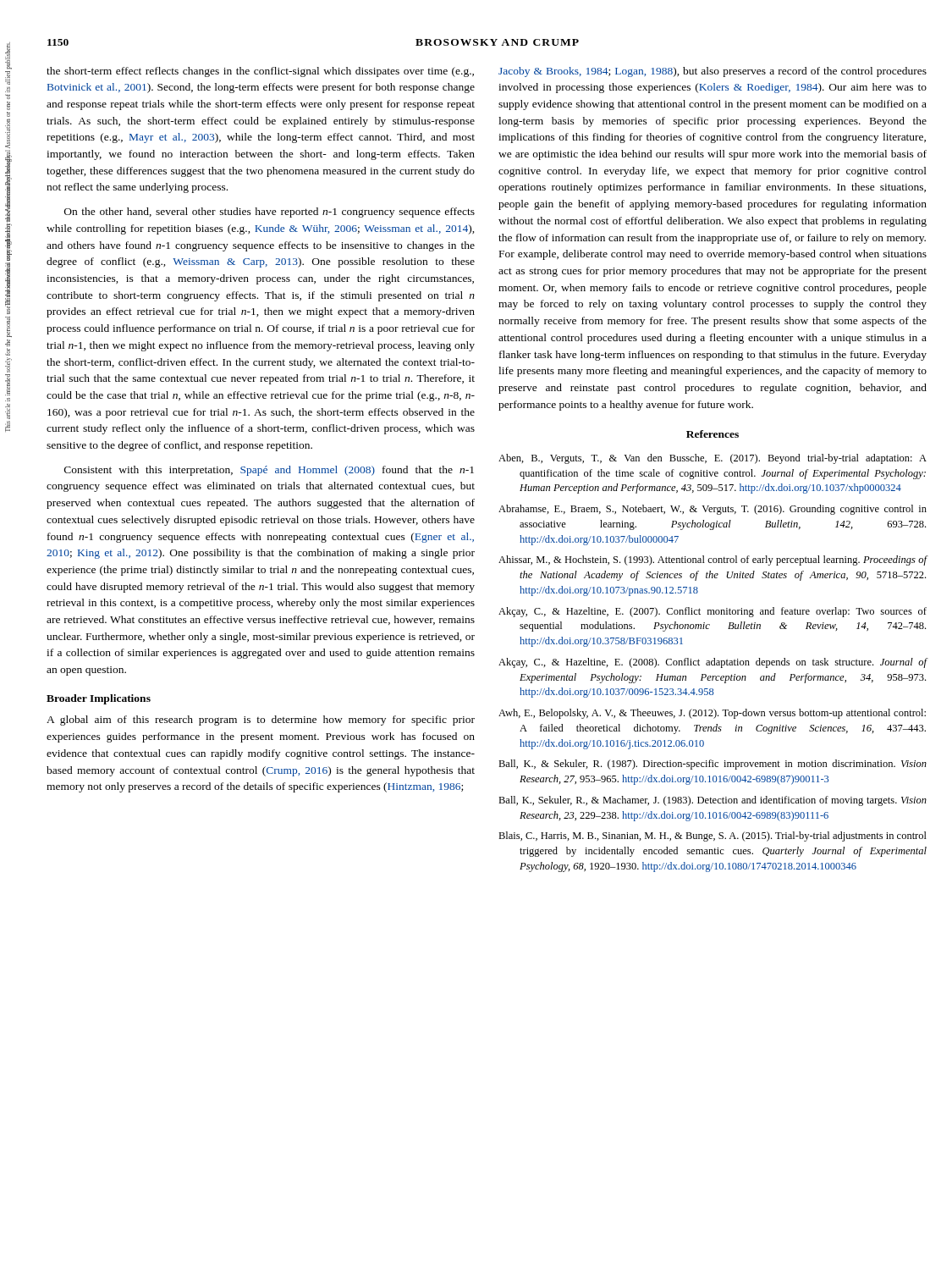This screenshot has width=952, height=1270.
Task: Click on the region starting "Blais, C., Harris, M. B., Sinanian,"
Action: point(713,851)
